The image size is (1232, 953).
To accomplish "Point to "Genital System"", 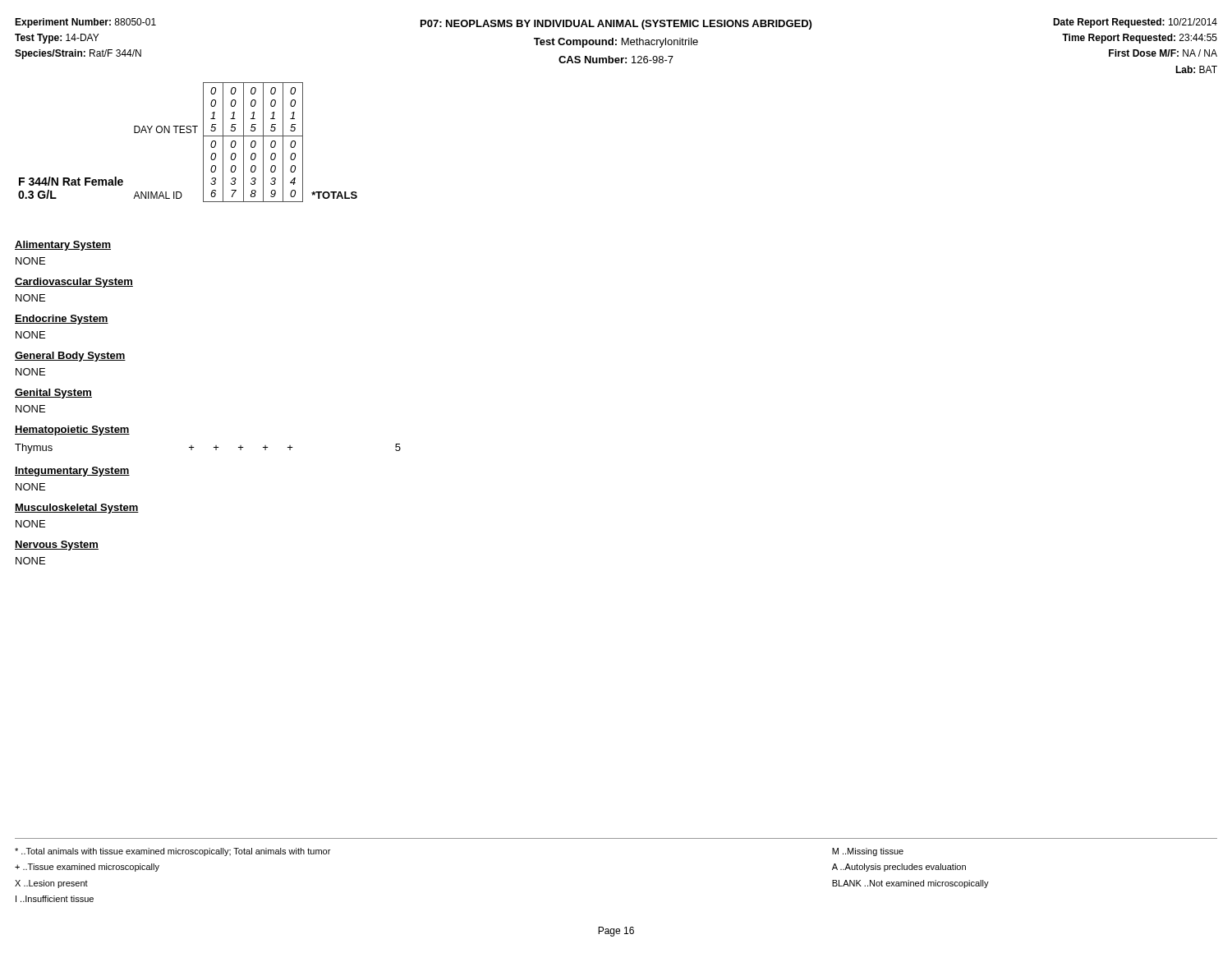I will click(x=53, y=392).
